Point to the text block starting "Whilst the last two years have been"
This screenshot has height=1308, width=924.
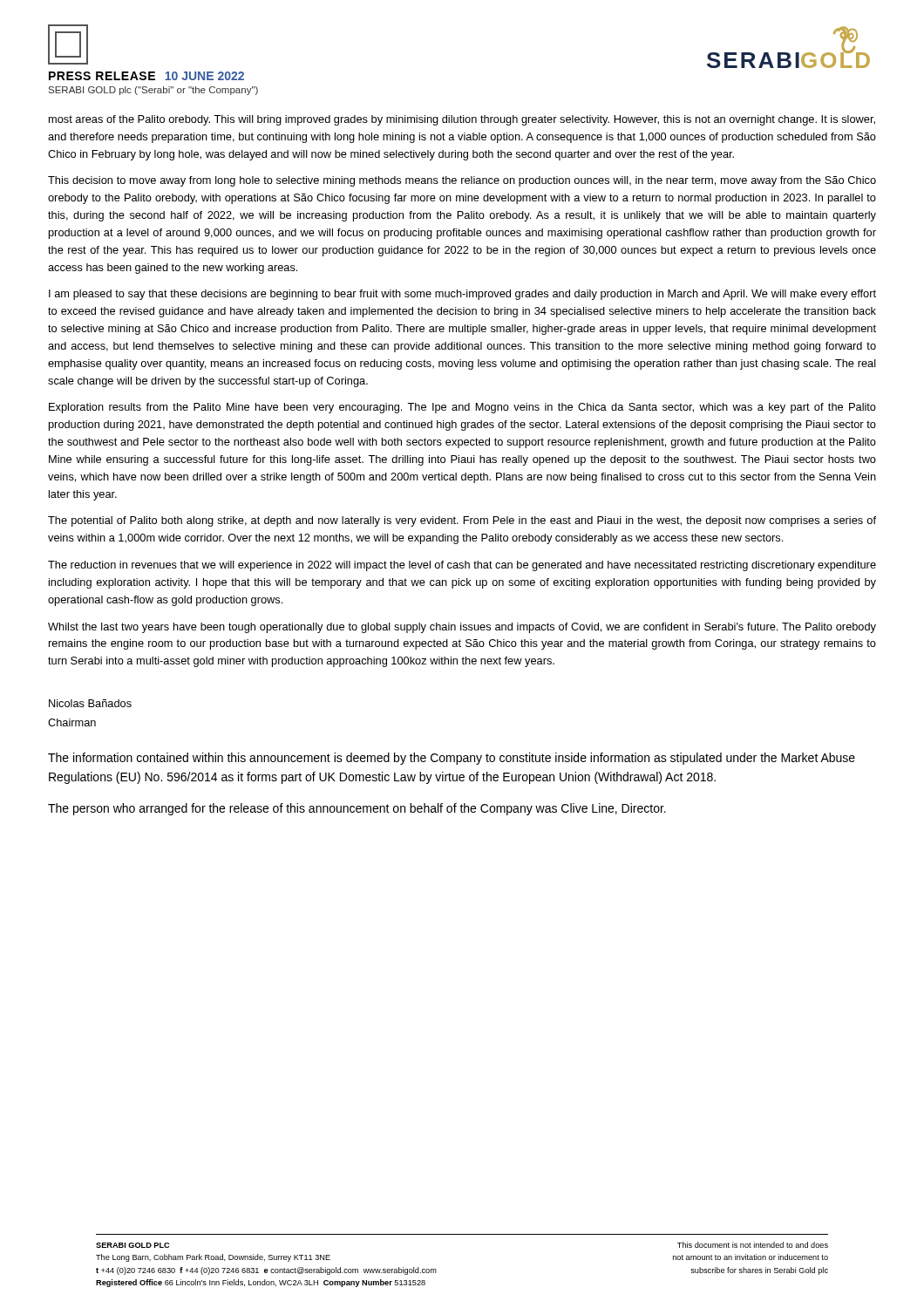tap(462, 643)
